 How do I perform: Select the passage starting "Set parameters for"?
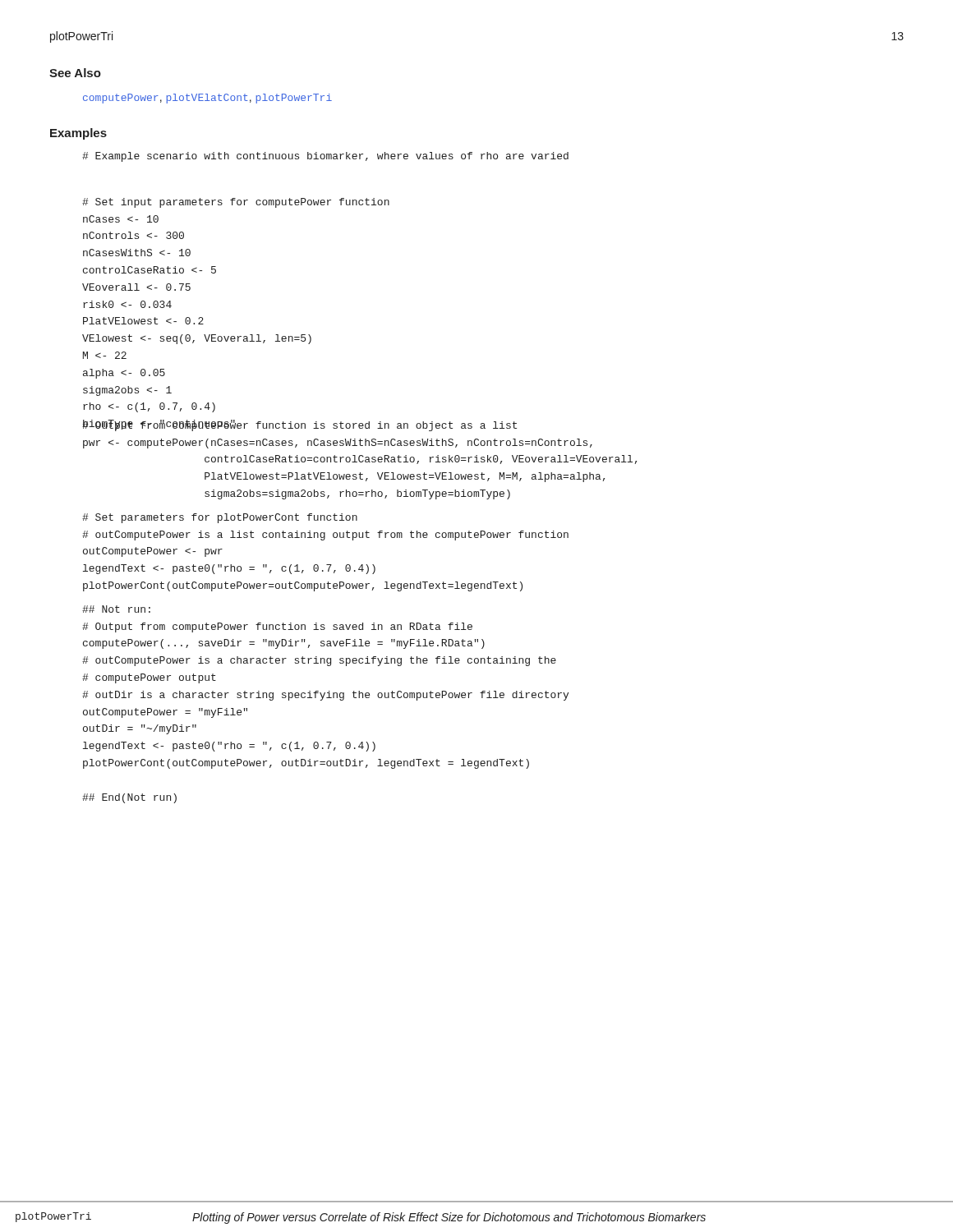326,560
